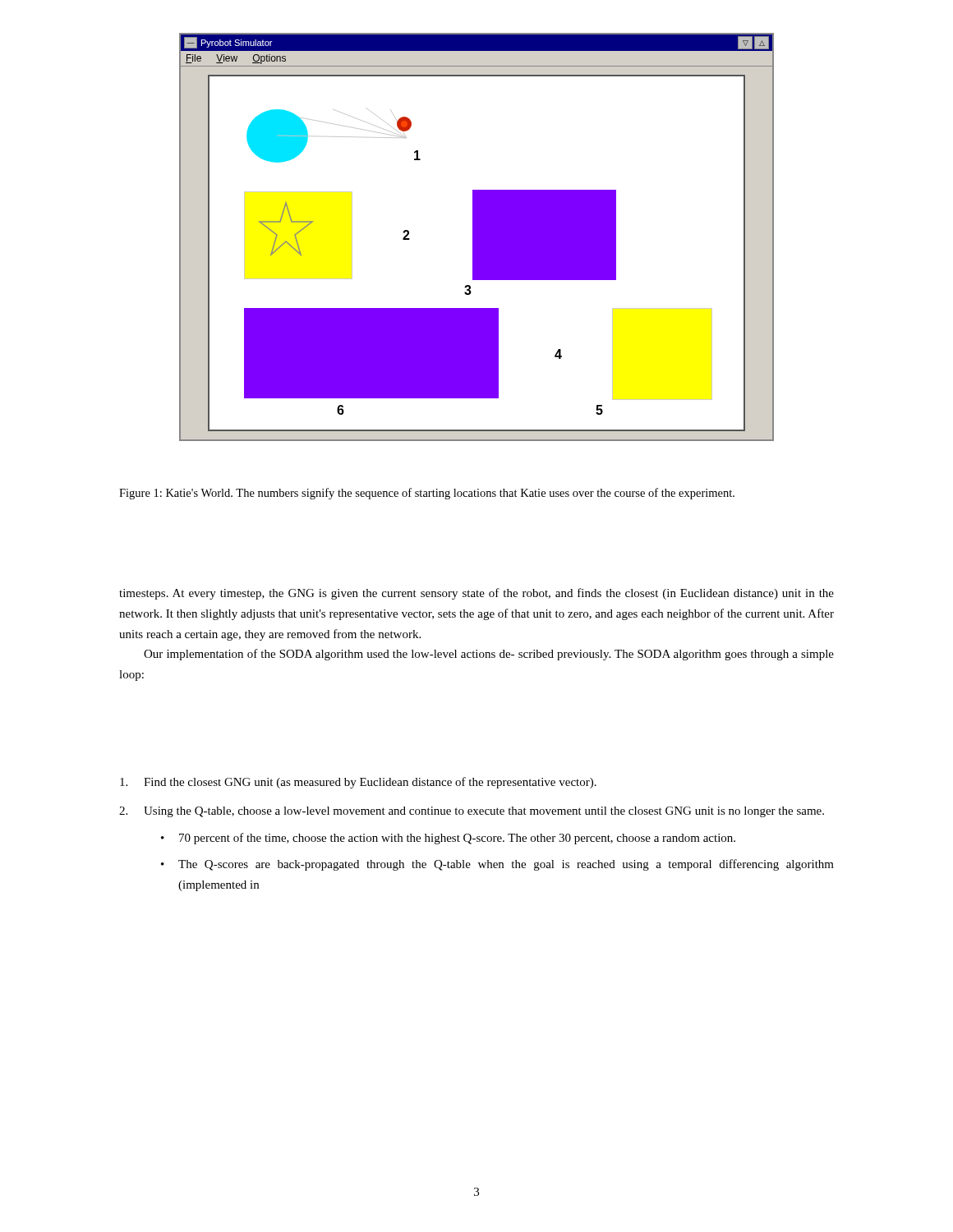Click on the text block starting "2. Using the Q-table,"
The width and height of the screenshot is (953, 1232).
coord(476,851)
